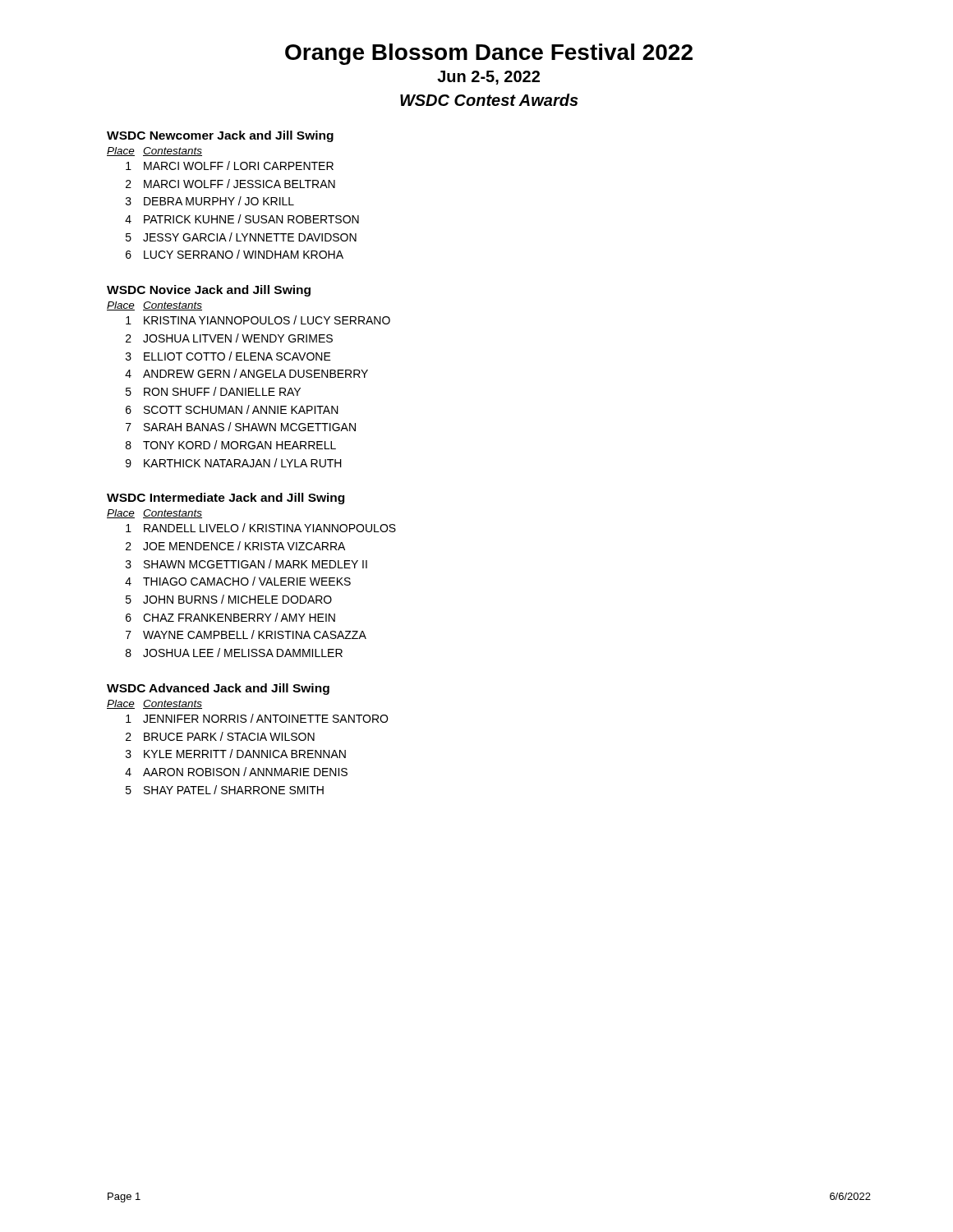
Task: Select the text starting "2MARCI WOLFF / JESSICA BELTRAN"
Action: coord(221,184)
